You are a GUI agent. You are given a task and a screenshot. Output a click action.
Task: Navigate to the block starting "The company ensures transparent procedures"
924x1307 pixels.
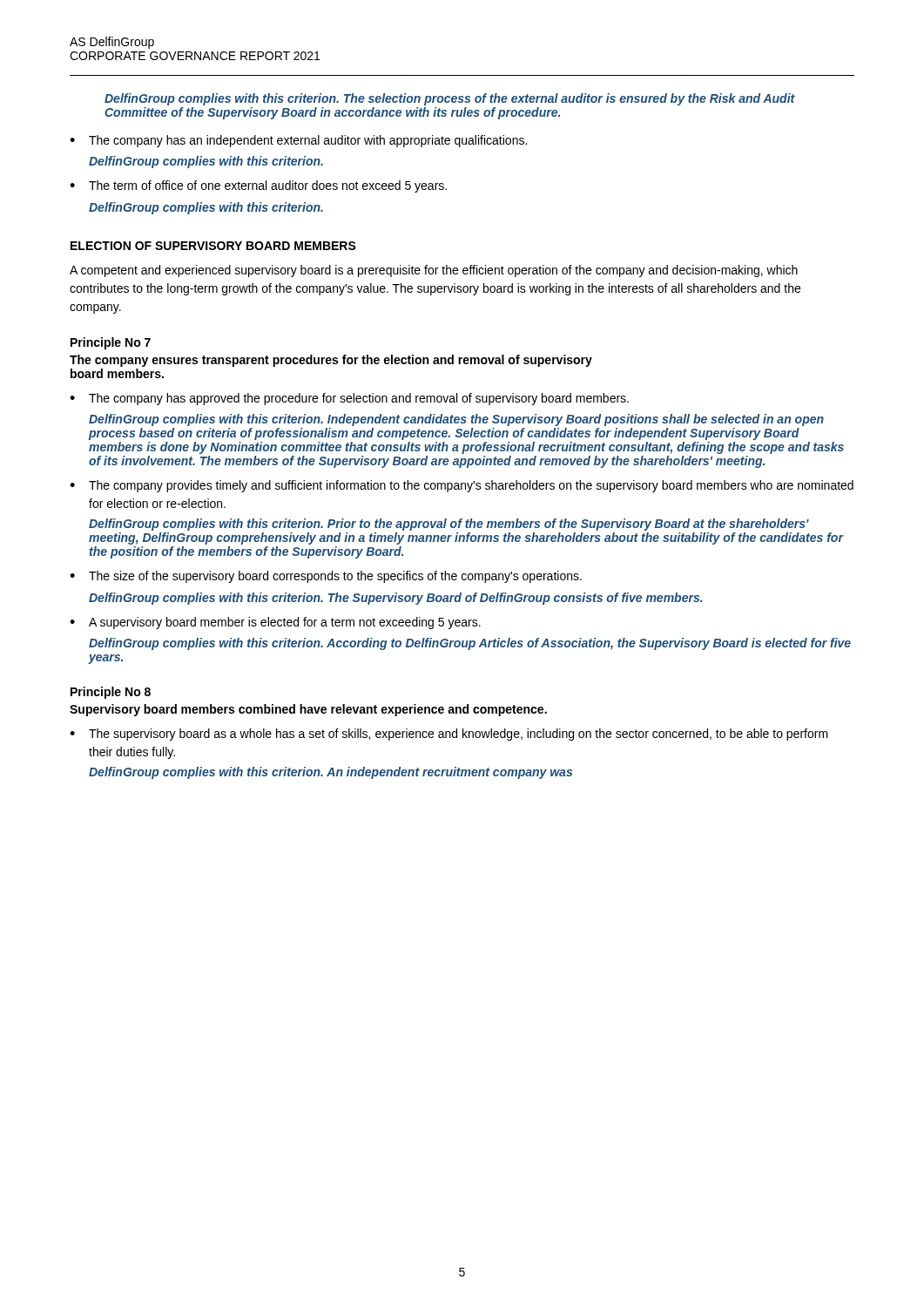point(331,367)
